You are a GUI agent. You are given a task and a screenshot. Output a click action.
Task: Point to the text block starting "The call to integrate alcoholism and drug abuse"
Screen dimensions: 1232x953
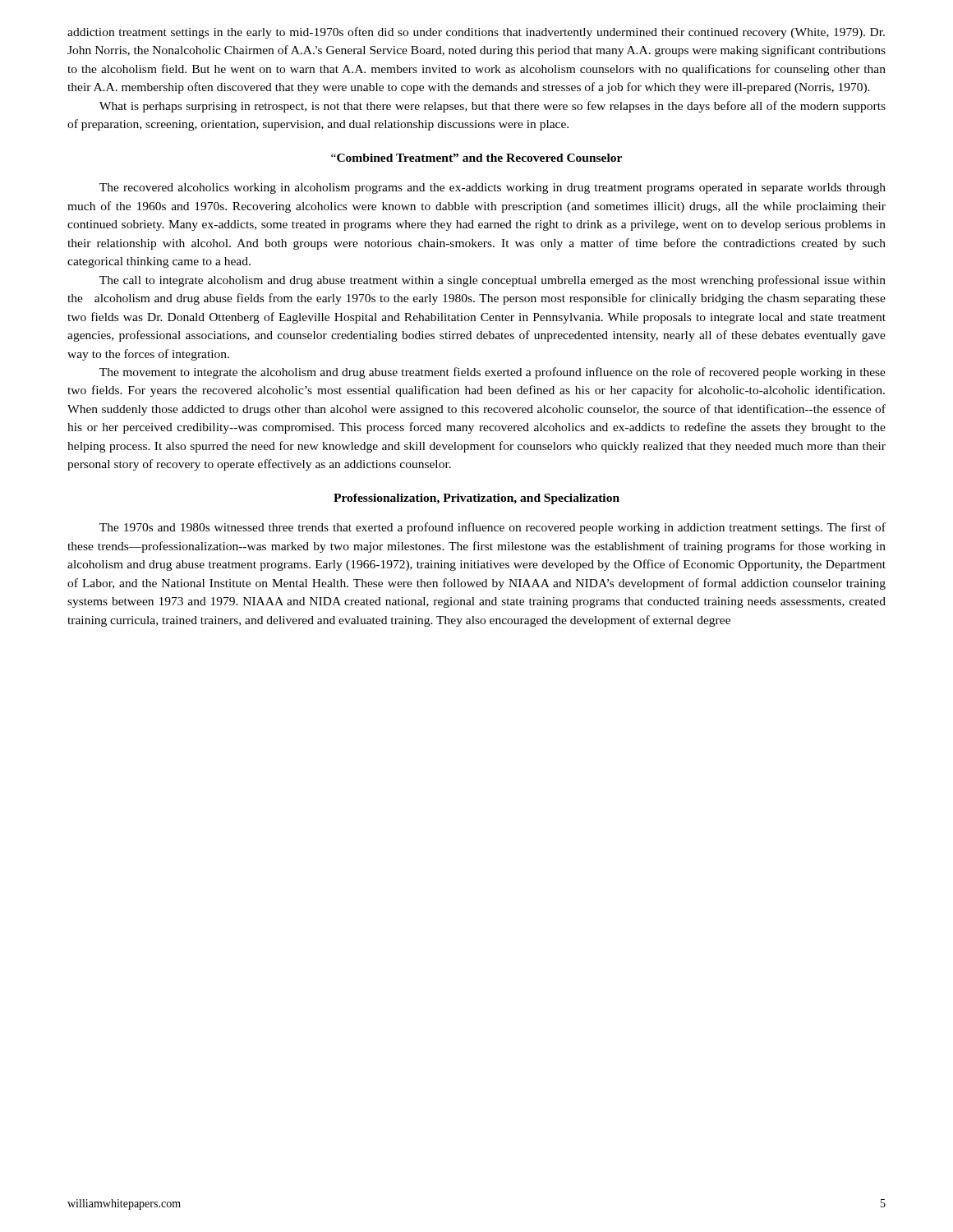[476, 317]
